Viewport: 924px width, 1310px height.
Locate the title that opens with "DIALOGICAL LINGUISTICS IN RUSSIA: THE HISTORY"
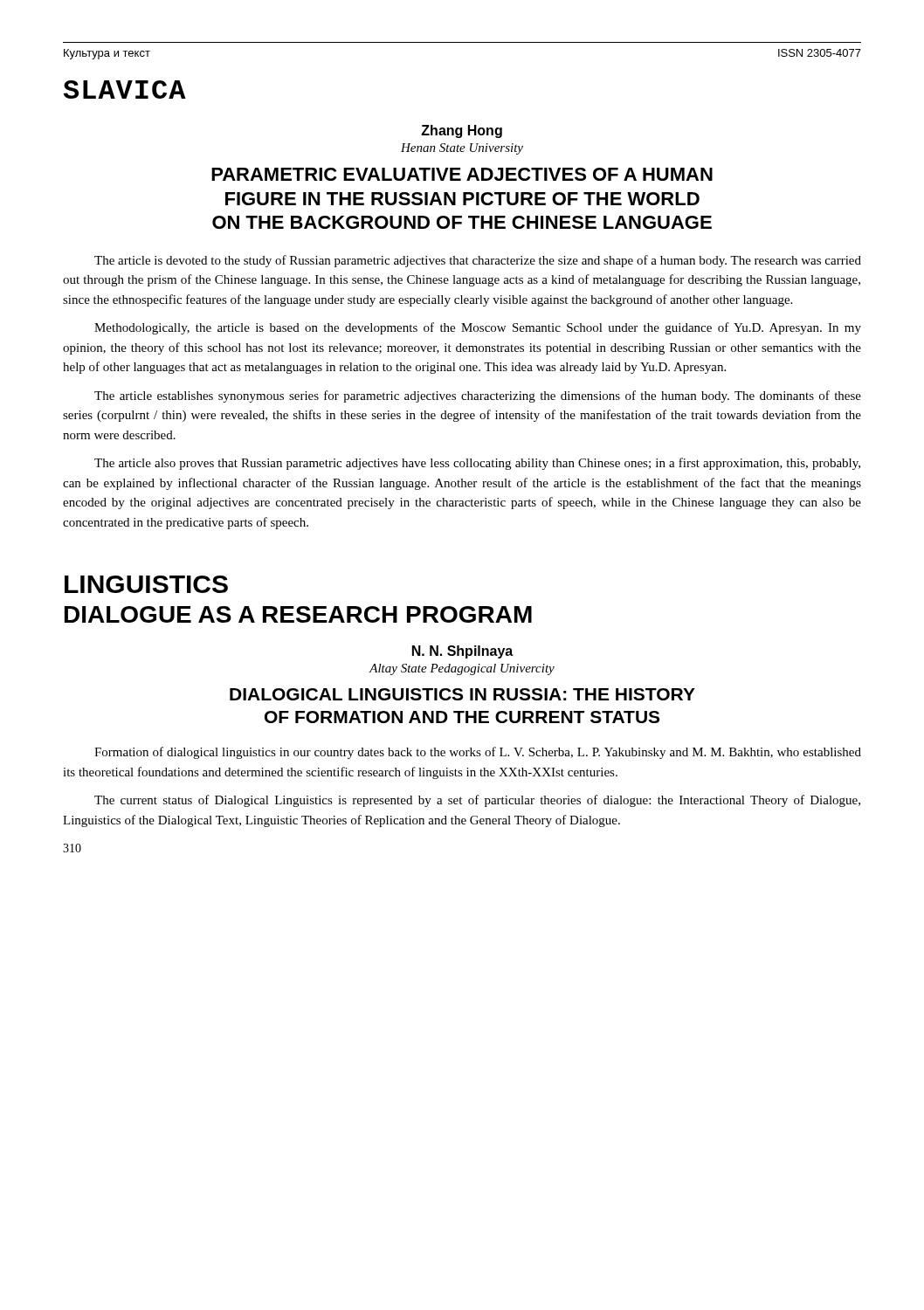(462, 705)
